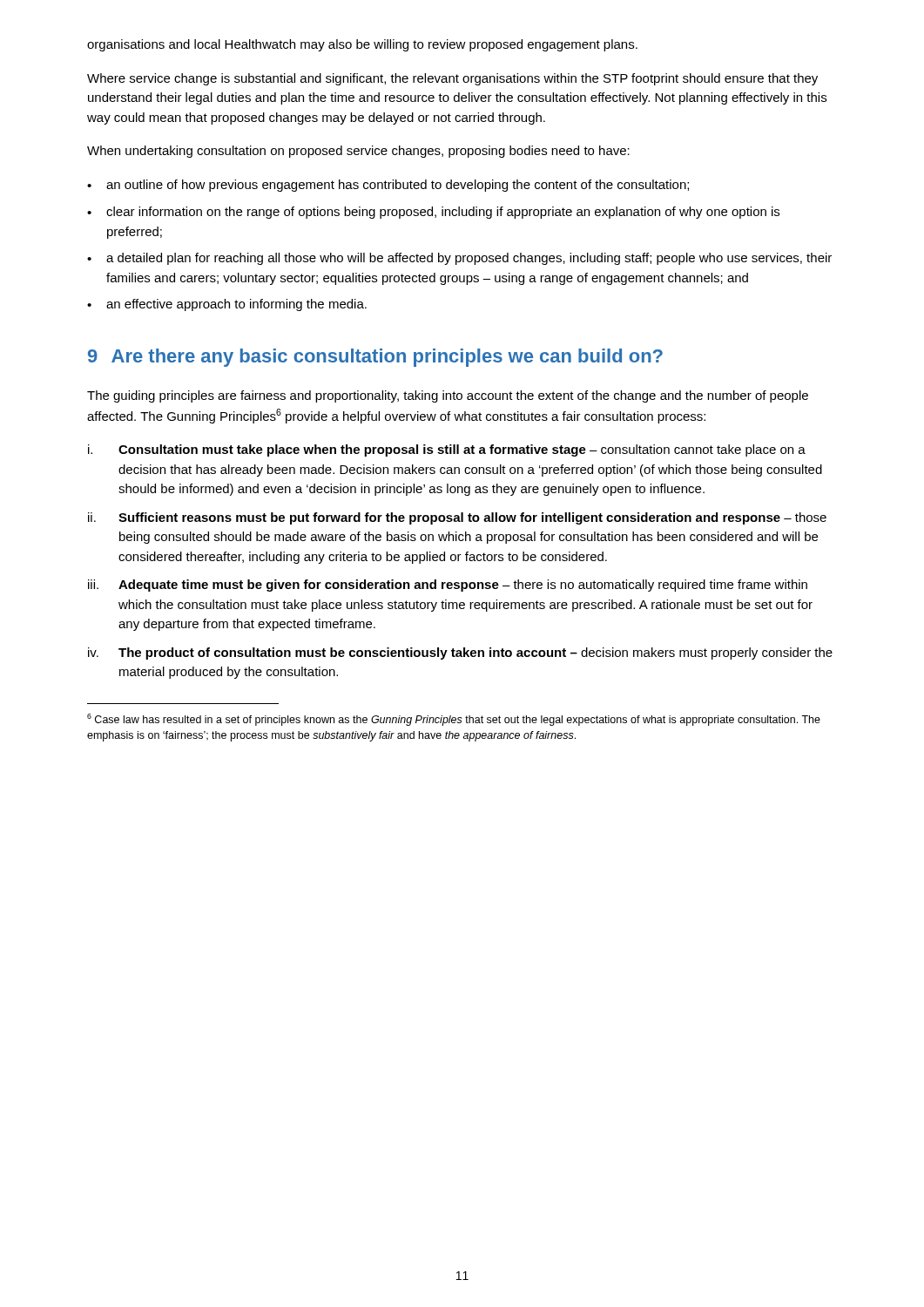This screenshot has height=1307, width=924.
Task: Navigate to the element starting "6 Case law has resulted"
Action: click(x=462, y=727)
